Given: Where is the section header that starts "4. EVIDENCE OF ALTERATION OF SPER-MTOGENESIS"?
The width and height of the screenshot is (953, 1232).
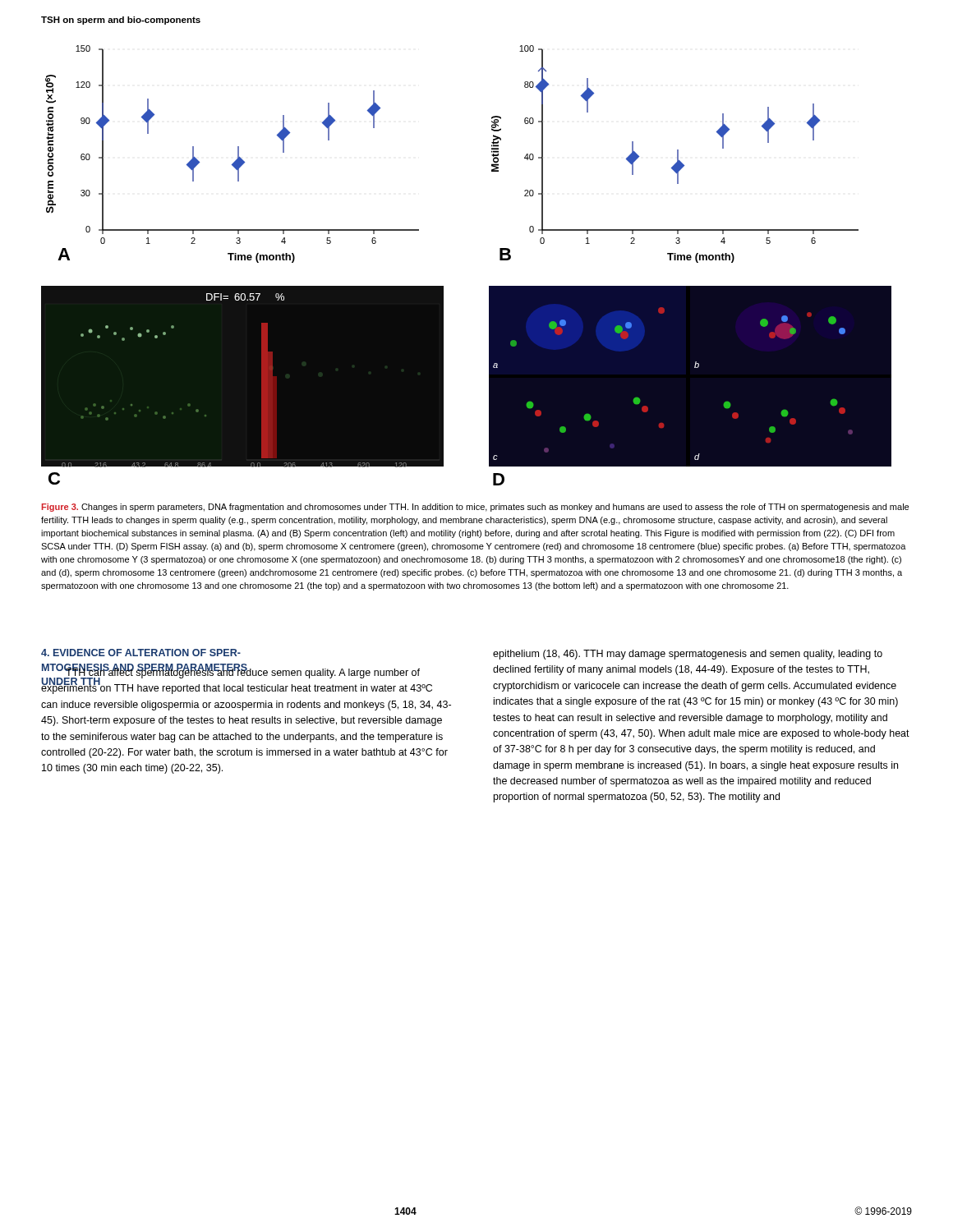Looking at the screenshot, I should (144, 667).
